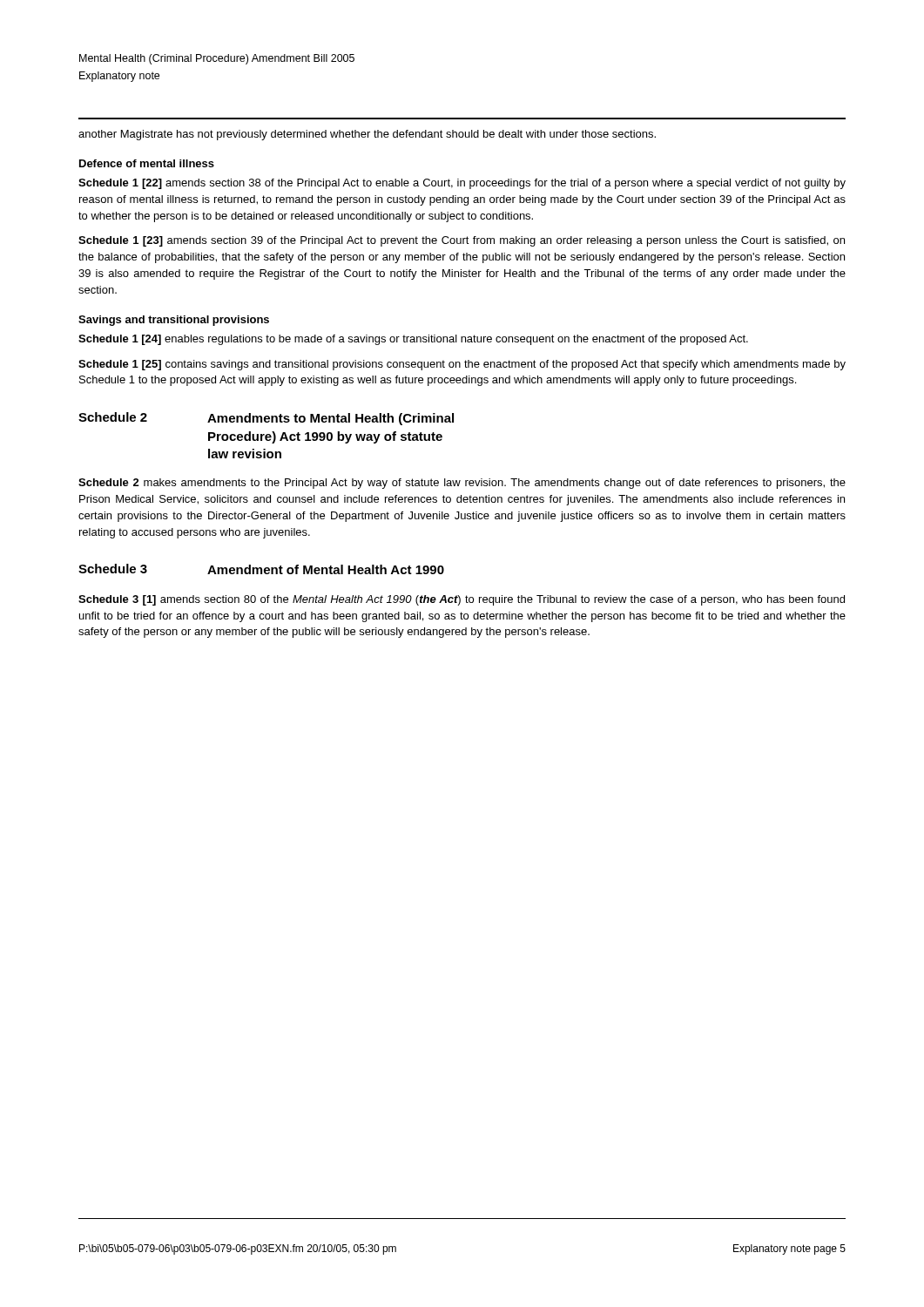Navigate to the block starting "Schedule 1 [24]"

click(413, 338)
